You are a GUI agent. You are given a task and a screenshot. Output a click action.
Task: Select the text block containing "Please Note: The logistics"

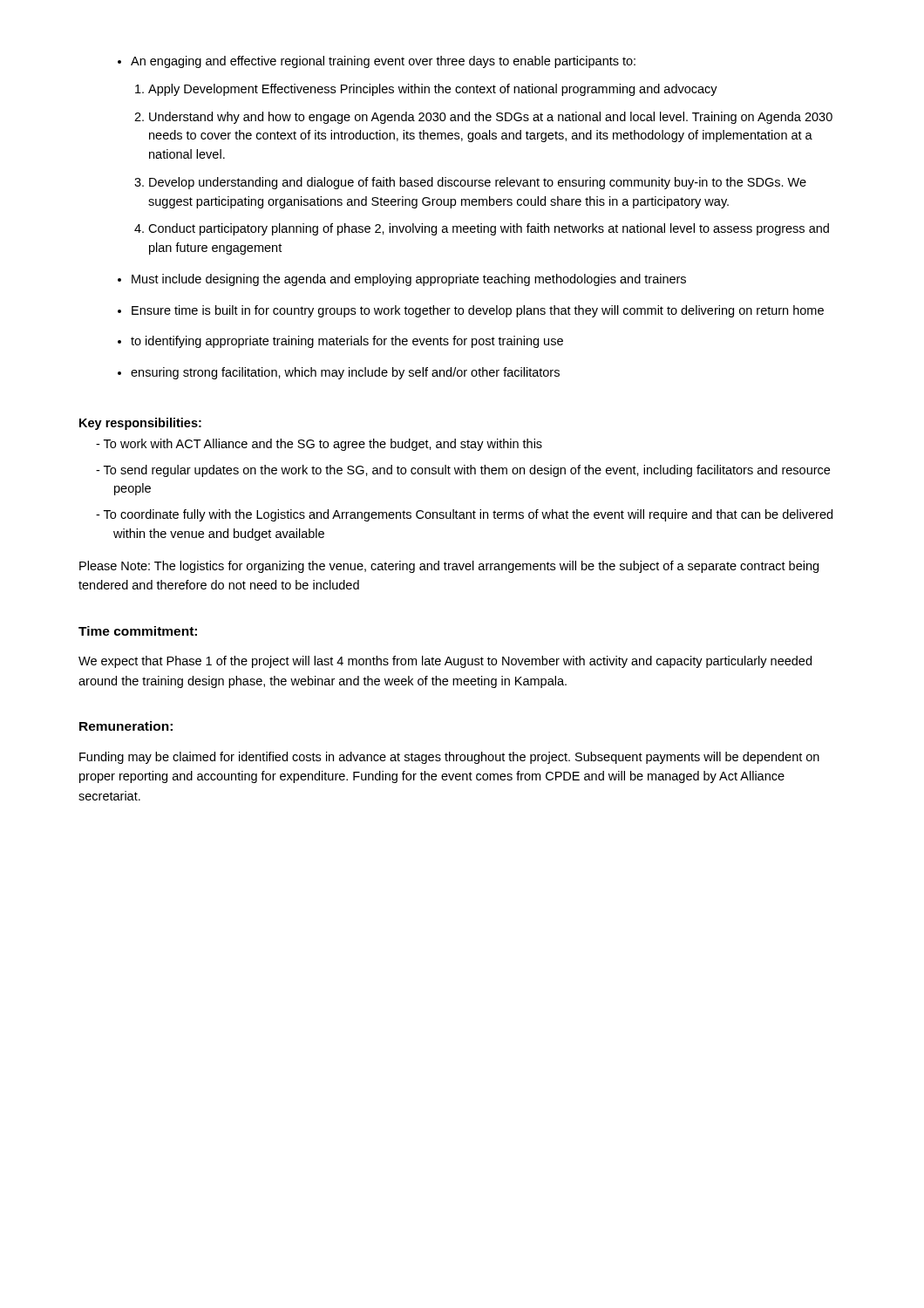click(x=462, y=576)
